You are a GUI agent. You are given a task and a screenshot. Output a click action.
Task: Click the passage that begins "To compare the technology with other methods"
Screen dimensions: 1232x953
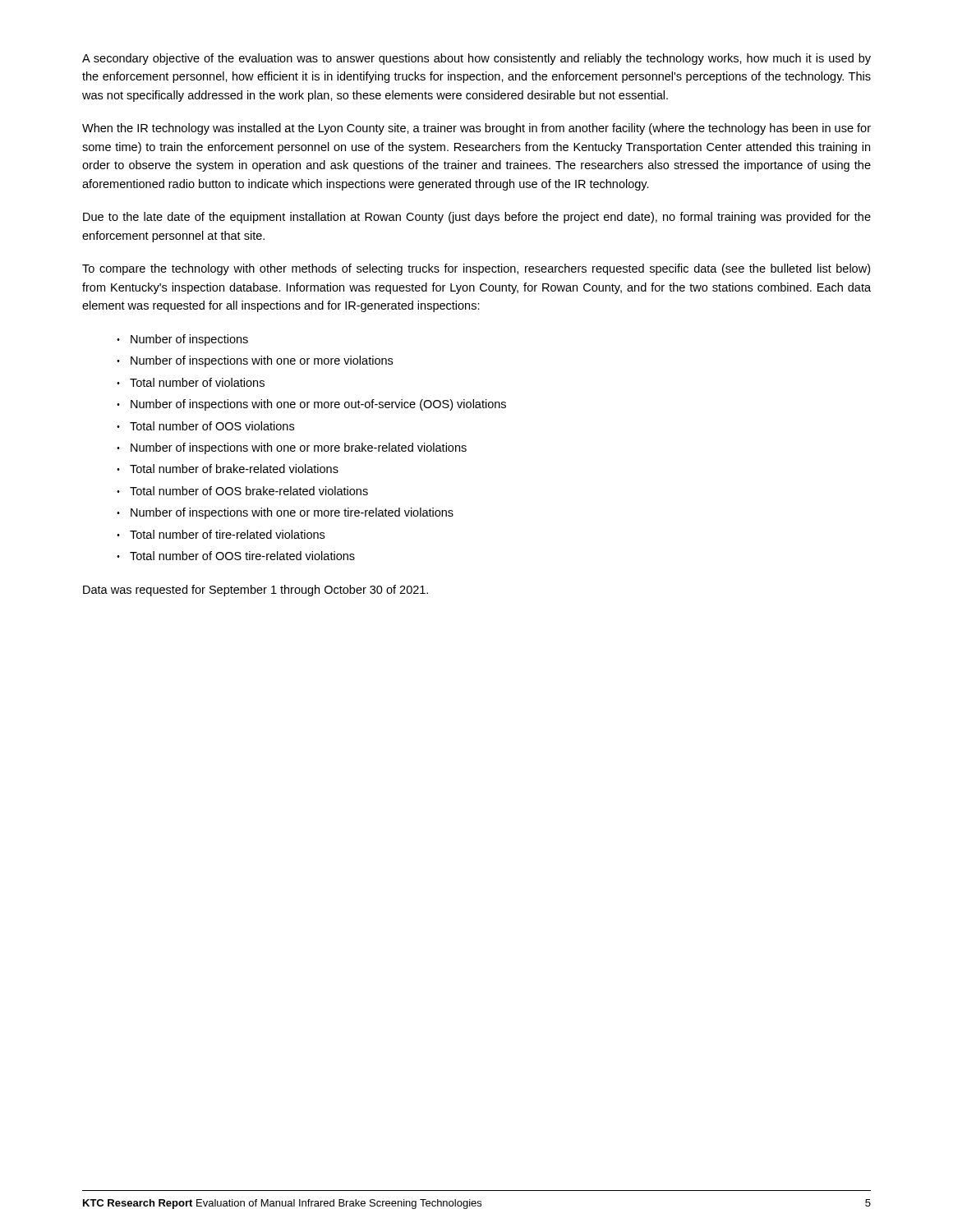tap(476, 287)
